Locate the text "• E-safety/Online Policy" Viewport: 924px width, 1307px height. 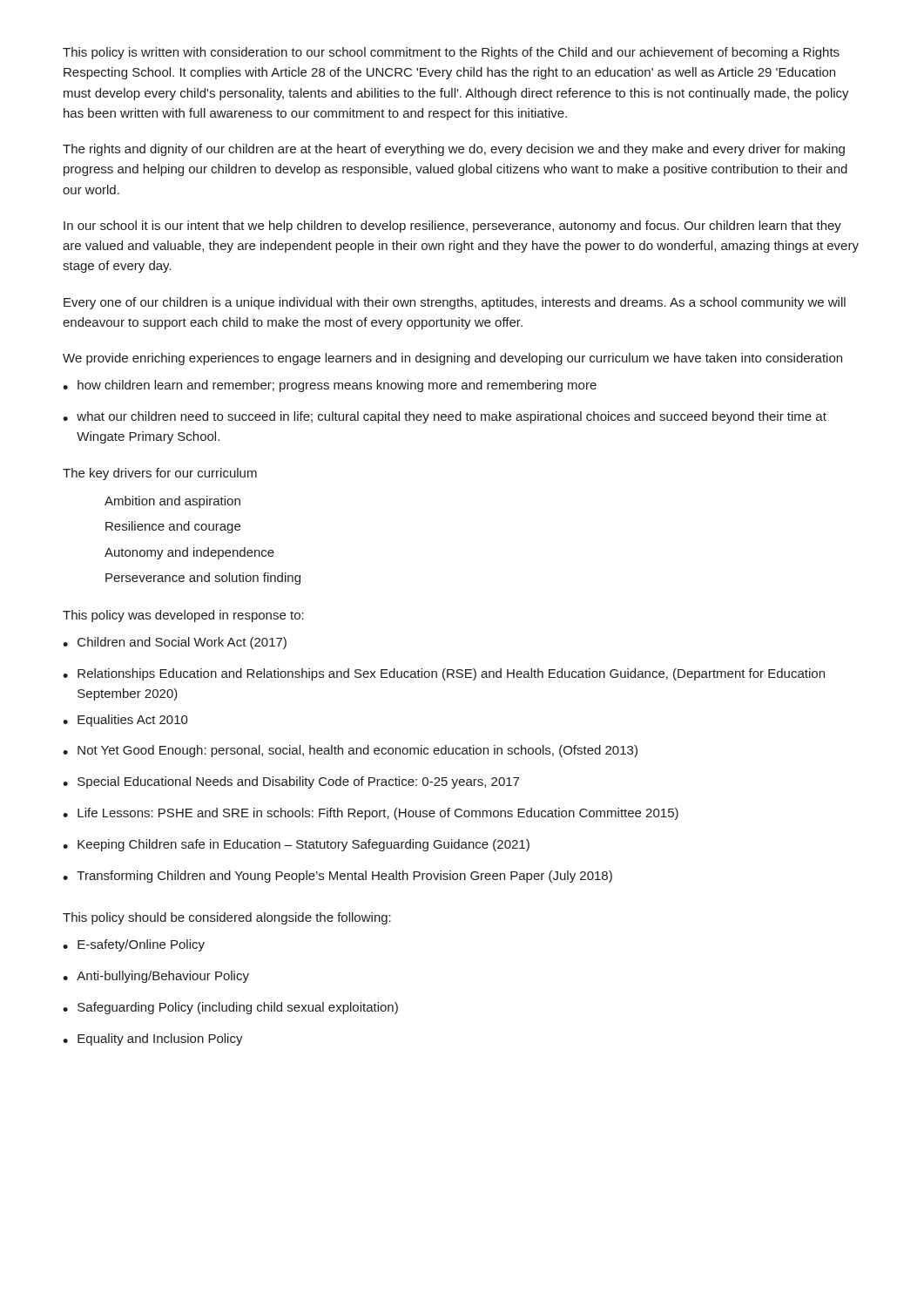(134, 947)
